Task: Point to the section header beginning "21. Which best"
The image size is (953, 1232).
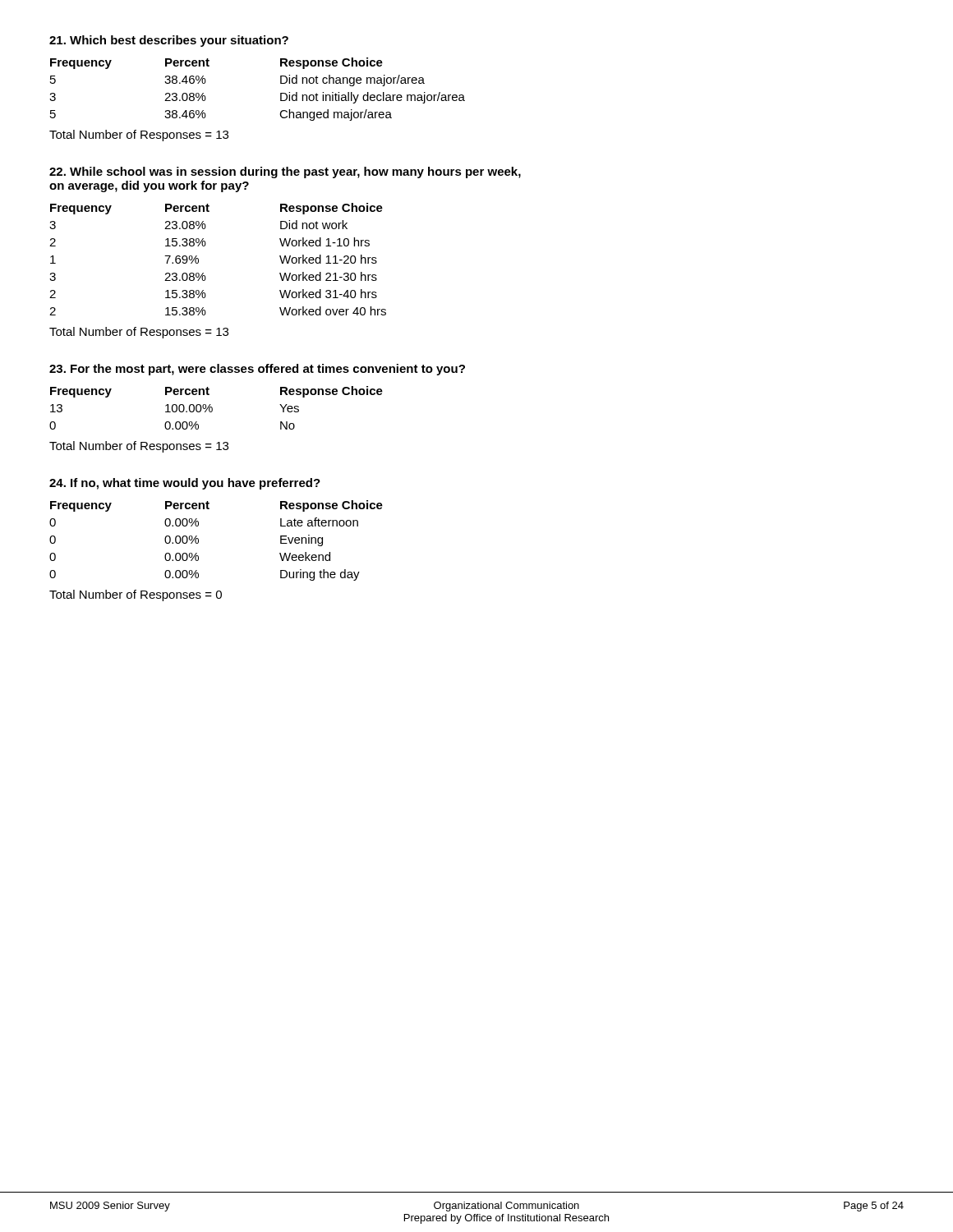Action: (x=169, y=40)
